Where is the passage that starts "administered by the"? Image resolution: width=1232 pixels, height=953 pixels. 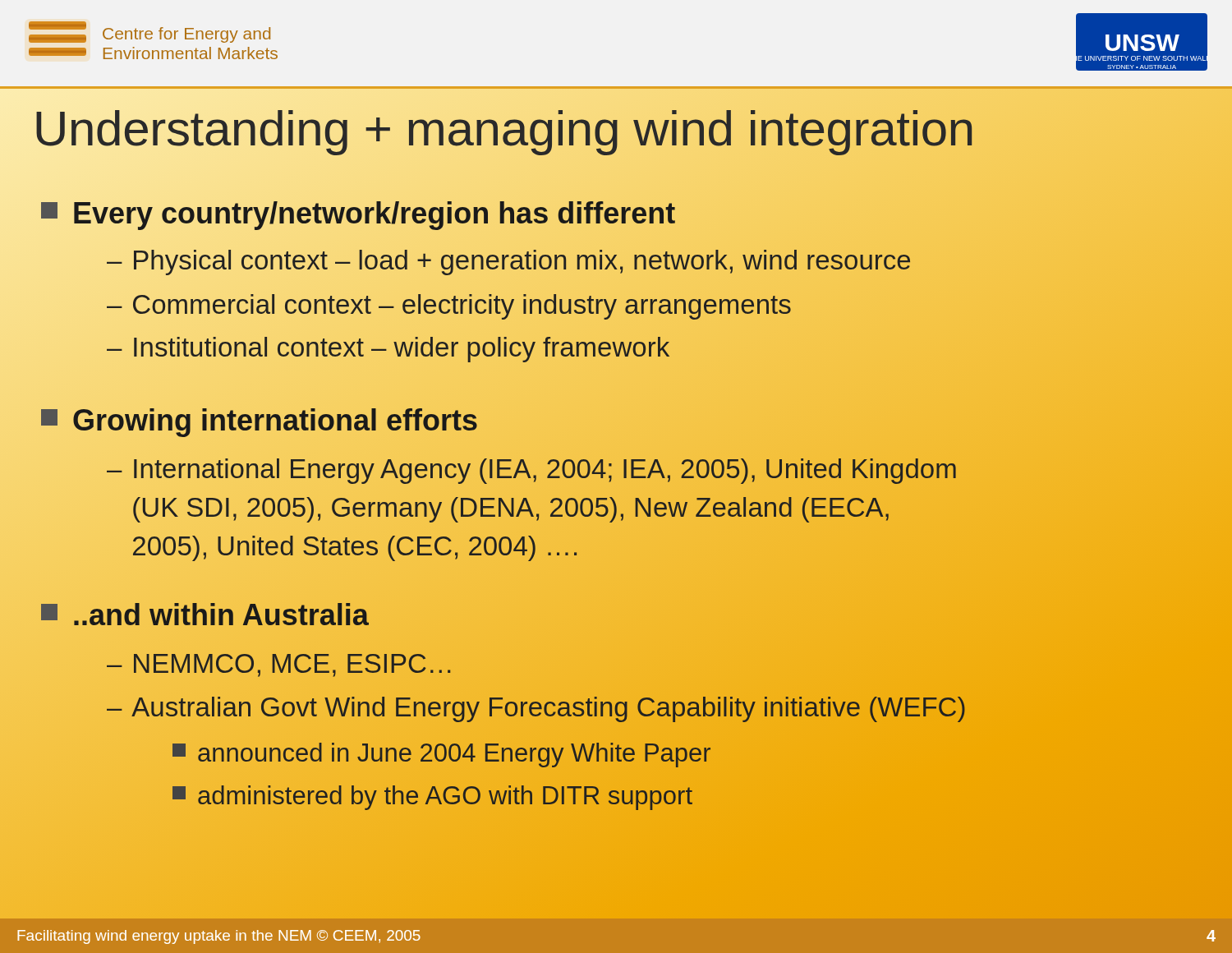pyautogui.click(x=432, y=796)
